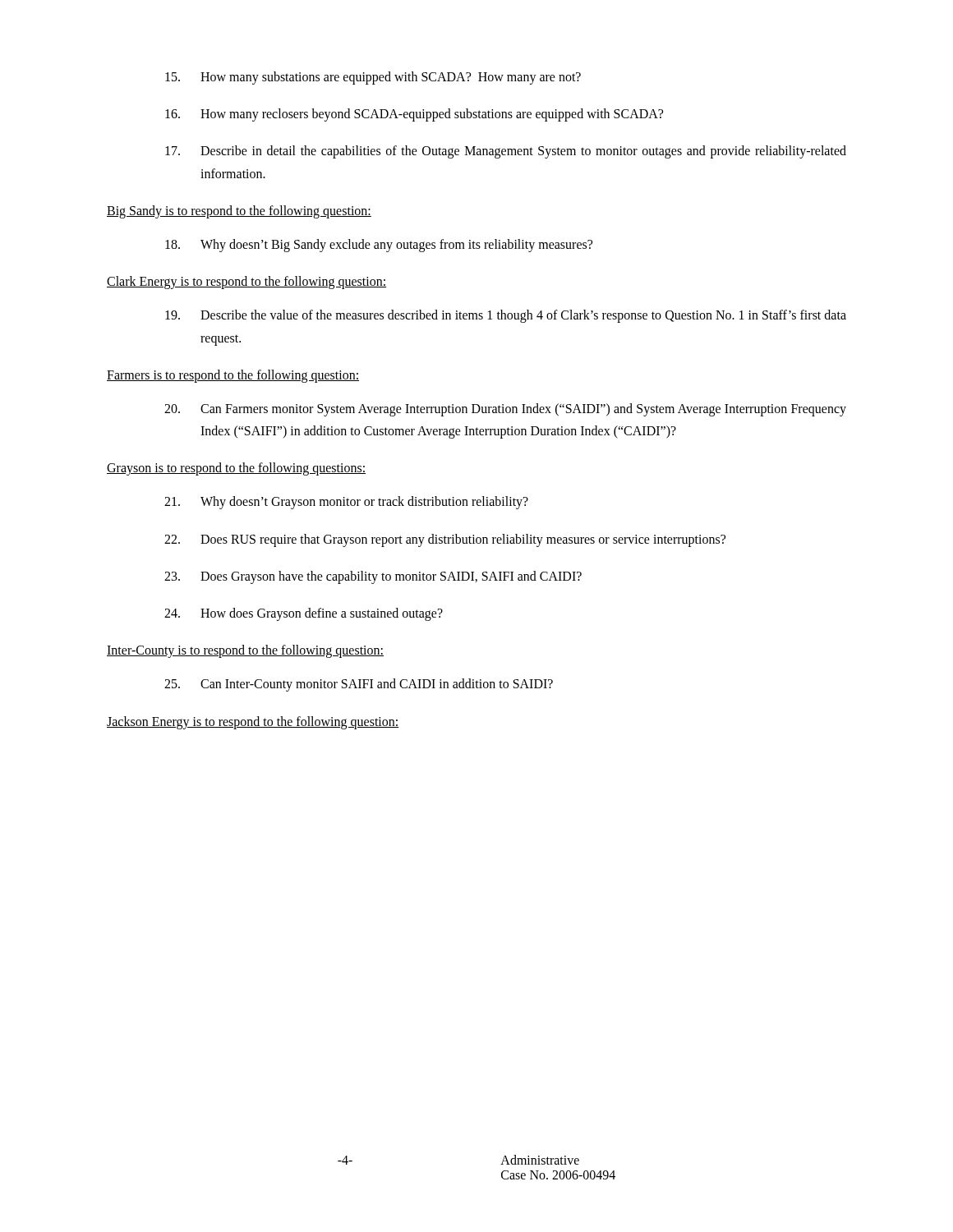Find the section header that says "Farmers is to respond to the following"
953x1232 pixels.
click(233, 375)
